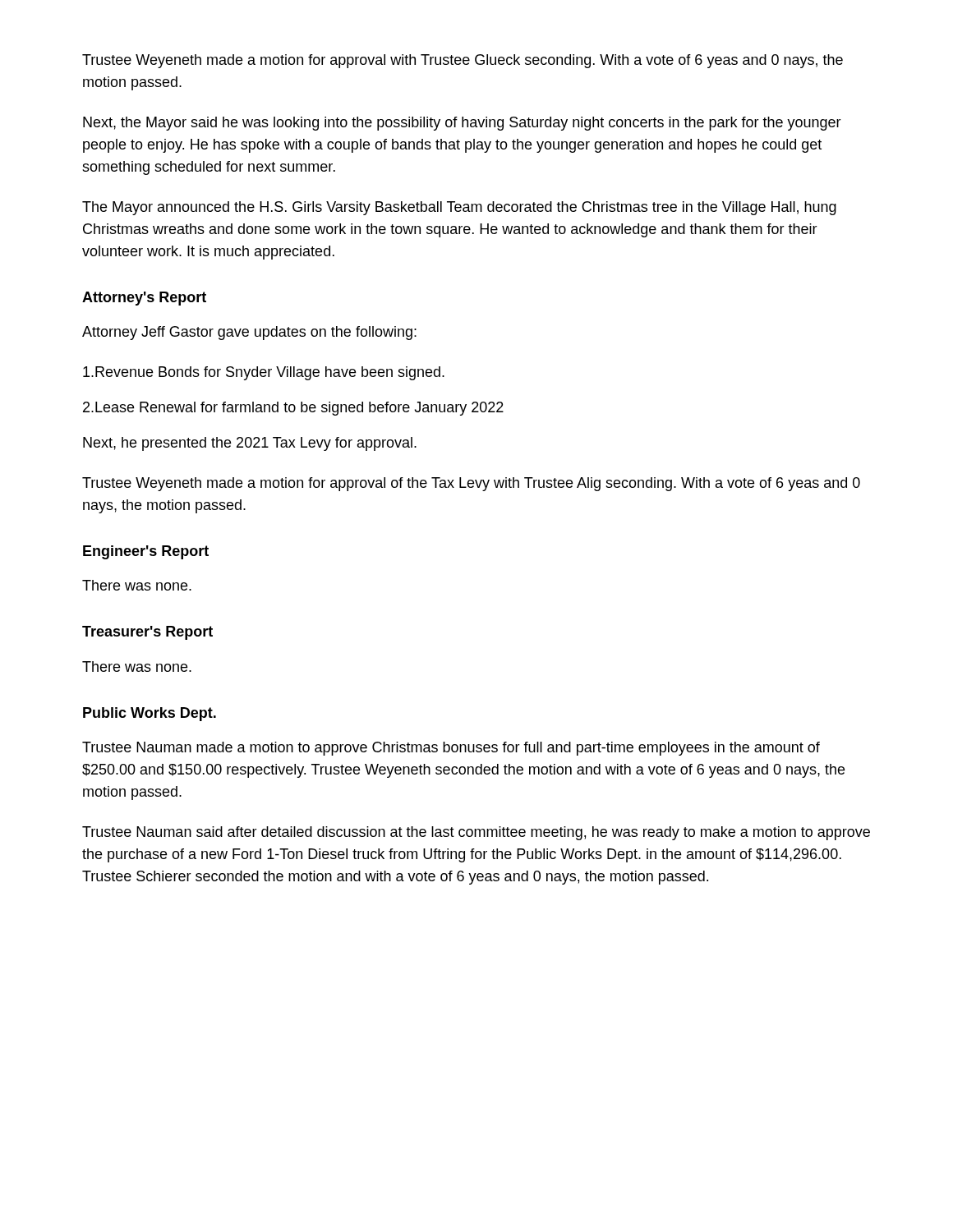The height and width of the screenshot is (1232, 953).
Task: Navigate to the text block starting "Attorney's Report"
Action: (144, 297)
